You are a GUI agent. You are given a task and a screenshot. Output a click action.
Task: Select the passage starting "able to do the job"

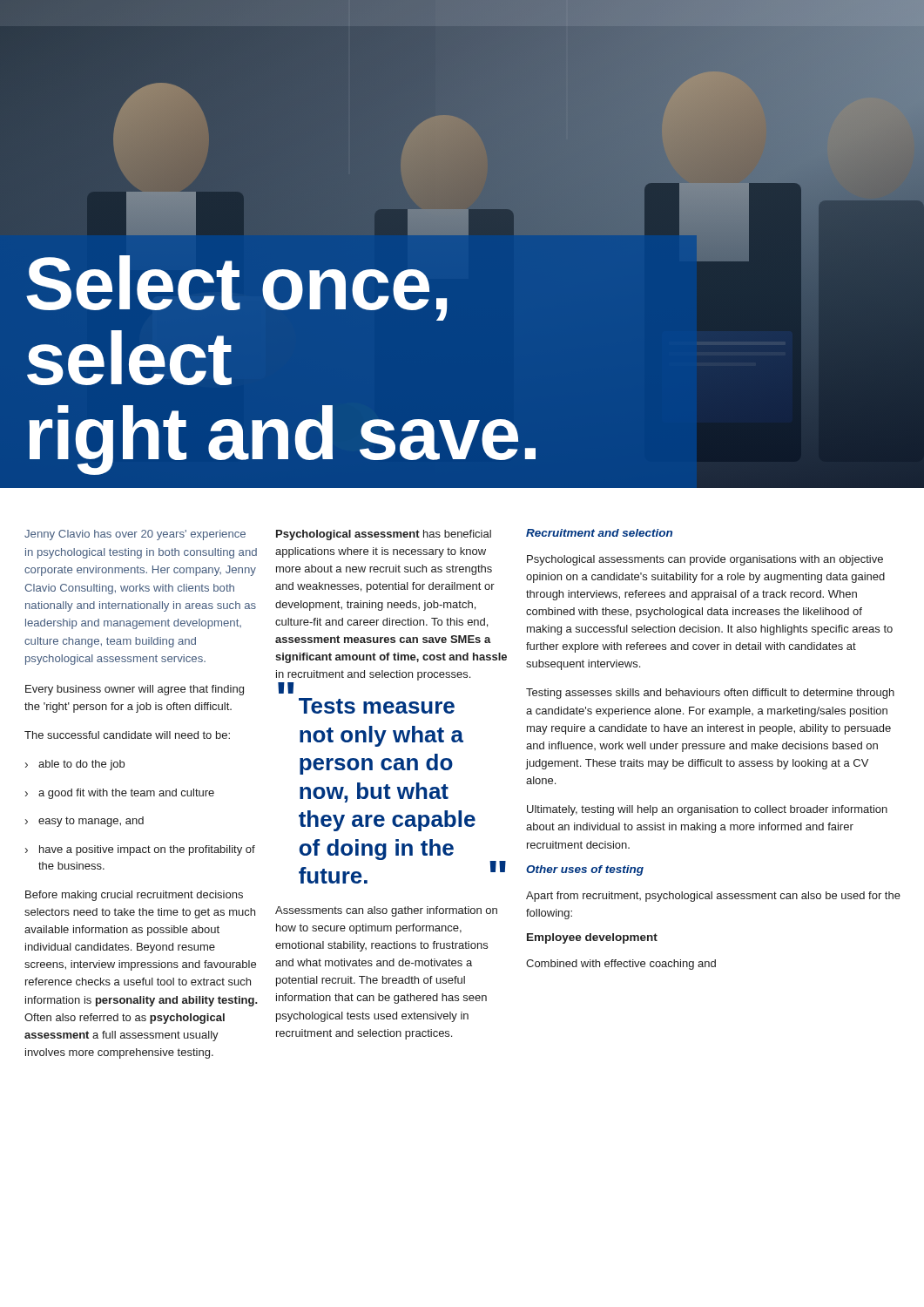click(x=75, y=765)
